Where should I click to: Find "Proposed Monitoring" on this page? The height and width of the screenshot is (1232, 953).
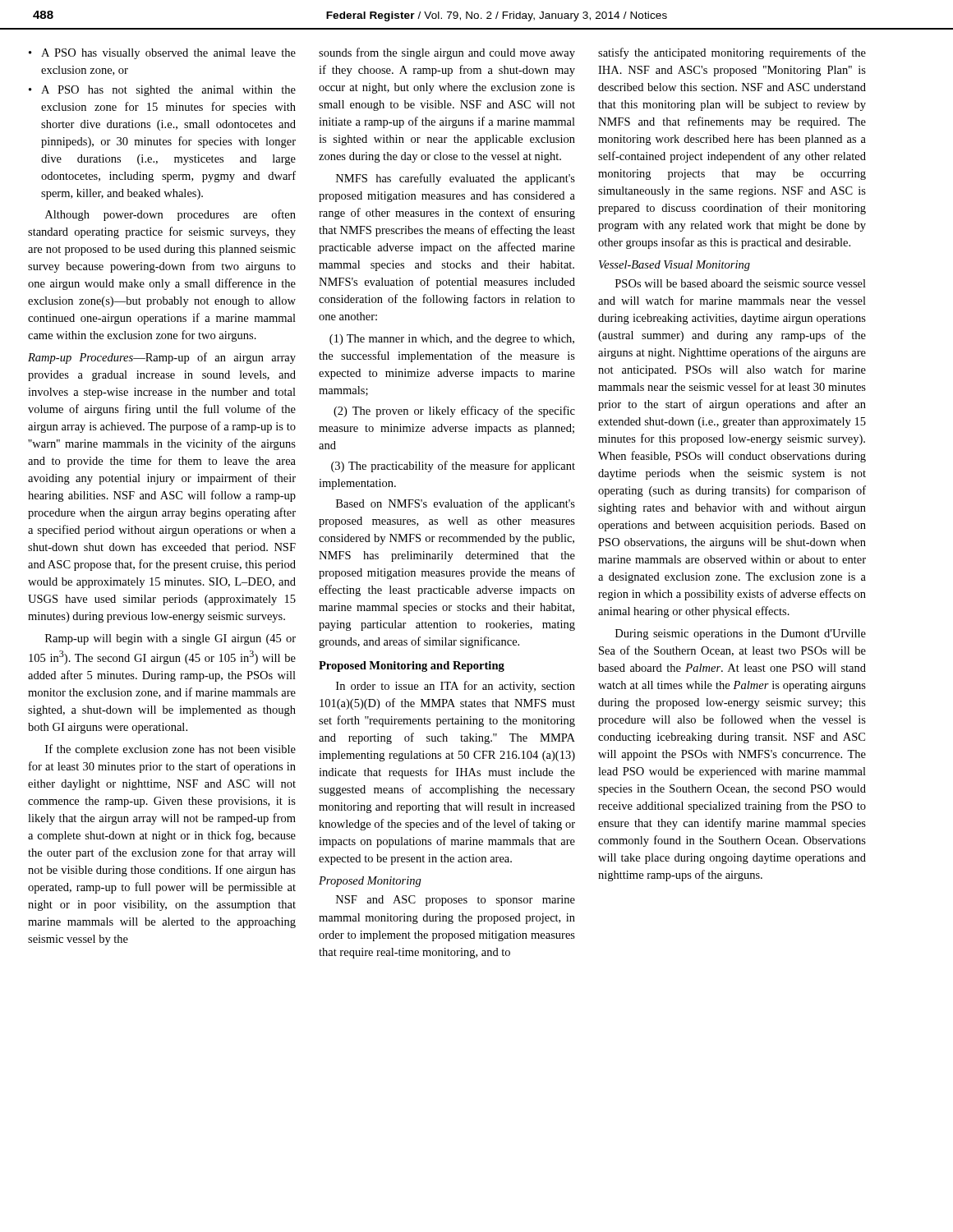(370, 882)
